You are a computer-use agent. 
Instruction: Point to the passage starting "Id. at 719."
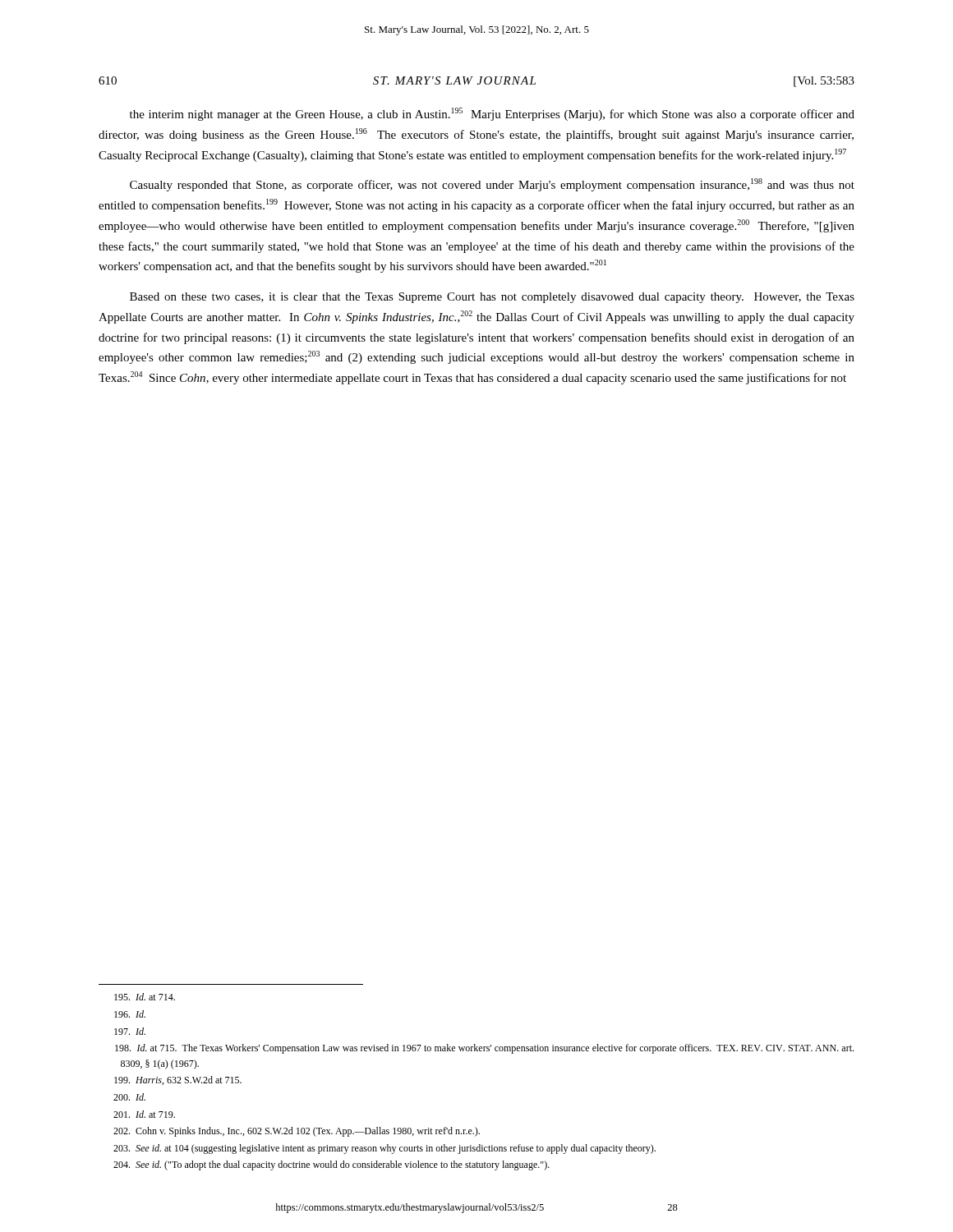137,1114
